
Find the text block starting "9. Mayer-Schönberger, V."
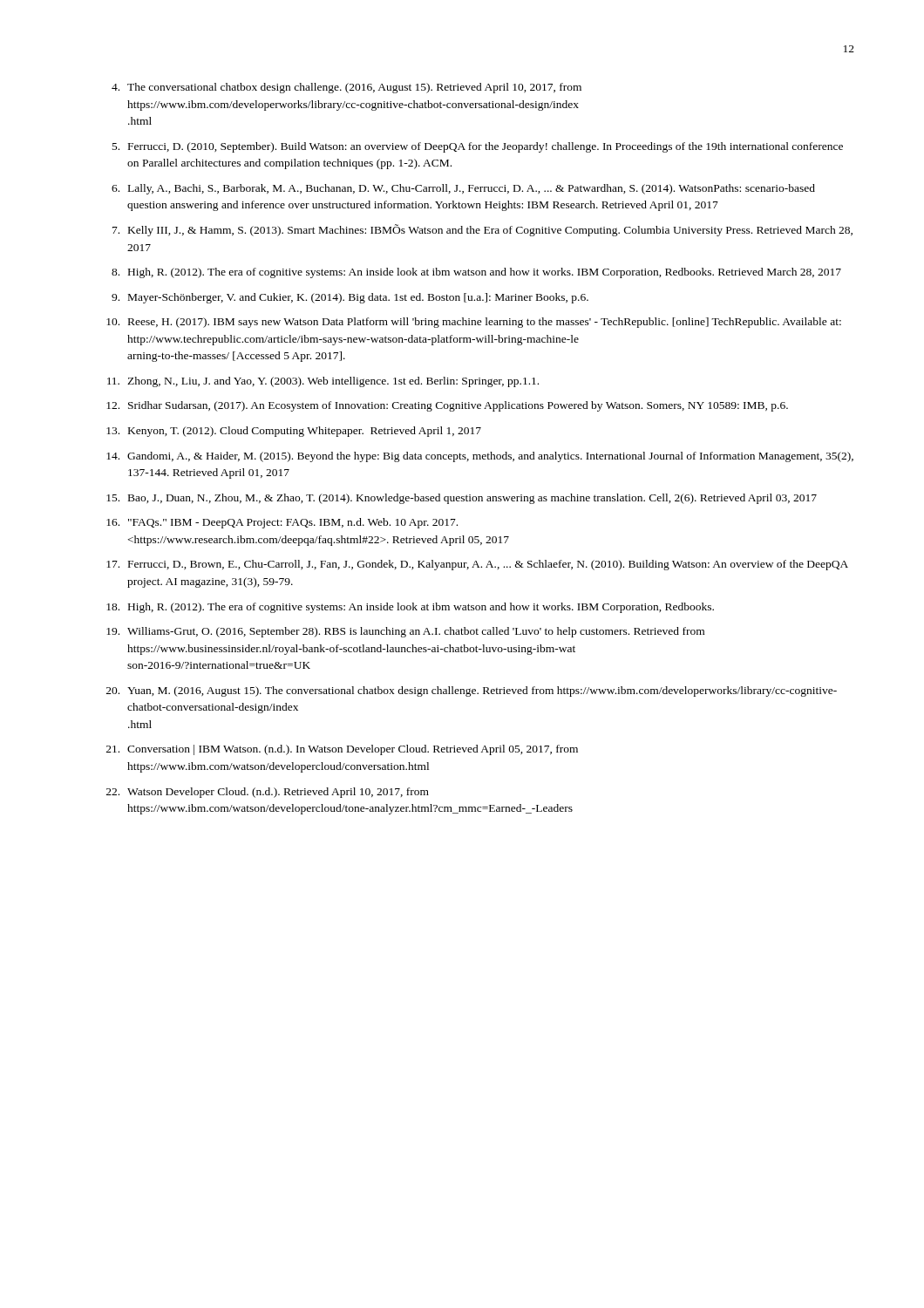coord(471,297)
